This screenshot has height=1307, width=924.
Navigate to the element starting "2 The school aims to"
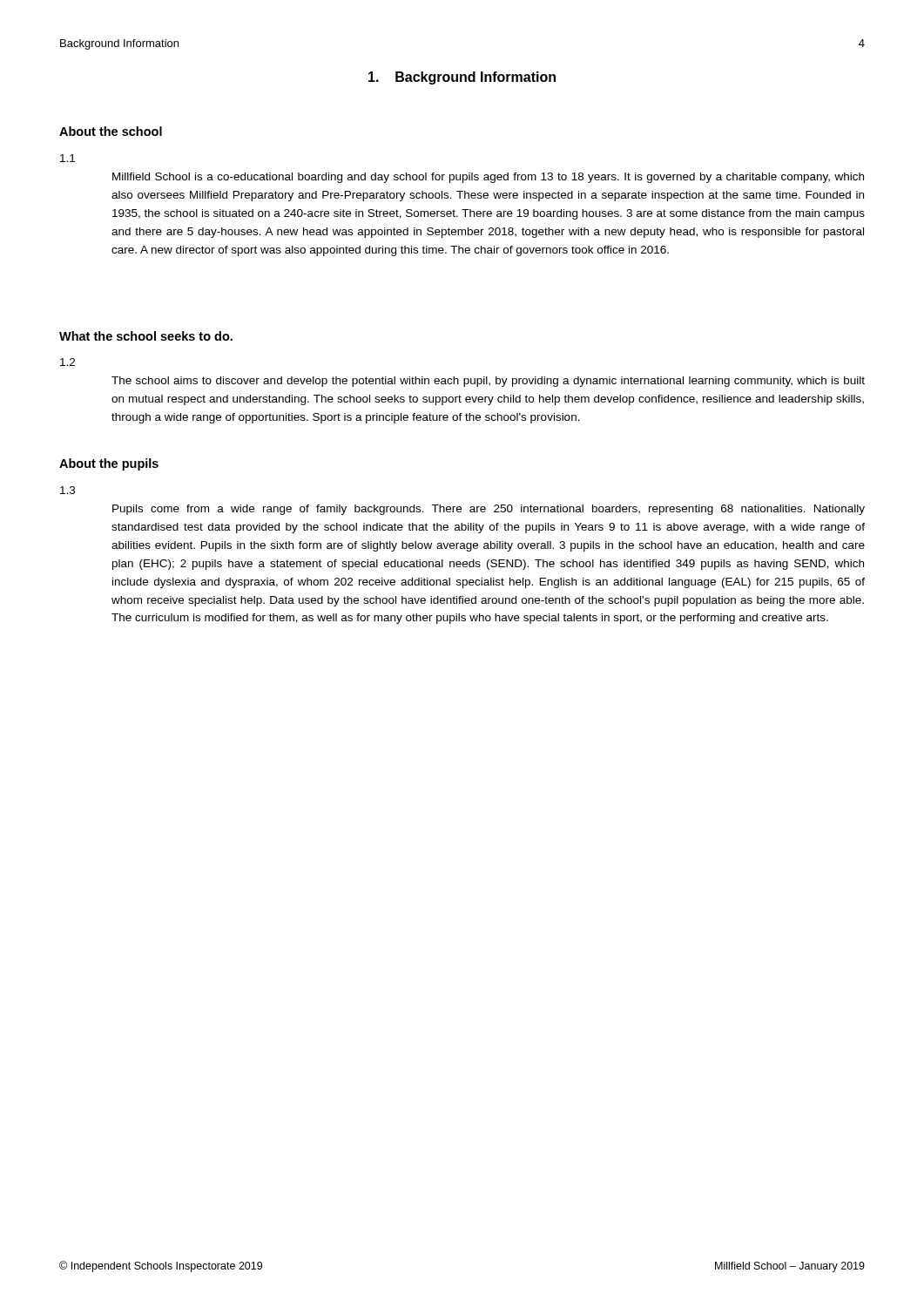(462, 391)
